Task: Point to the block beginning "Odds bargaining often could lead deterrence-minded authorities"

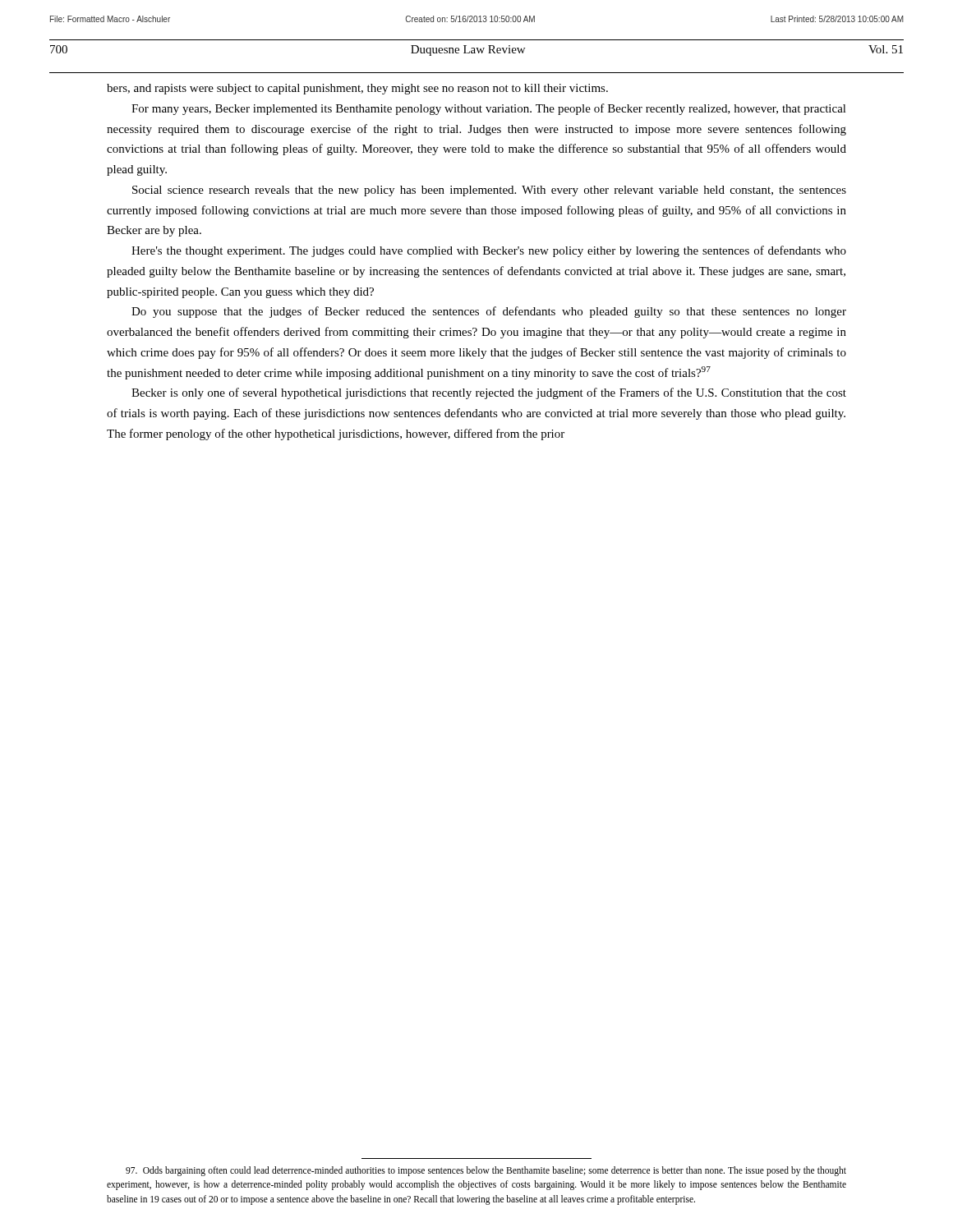Action: click(x=476, y=1185)
